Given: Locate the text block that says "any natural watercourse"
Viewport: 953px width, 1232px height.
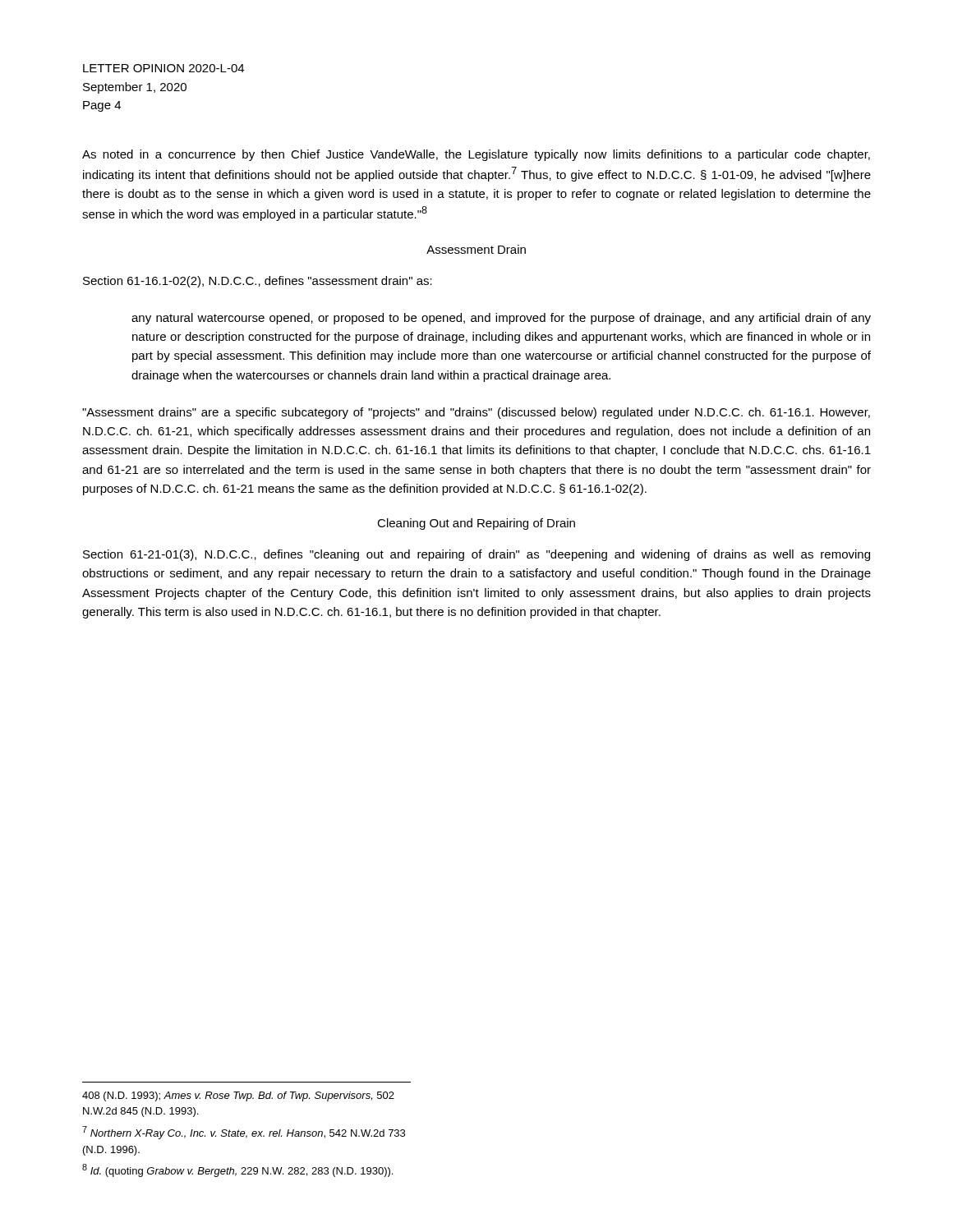Looking at the screenshot, I should pyautogui.click(x=501, y=346).
